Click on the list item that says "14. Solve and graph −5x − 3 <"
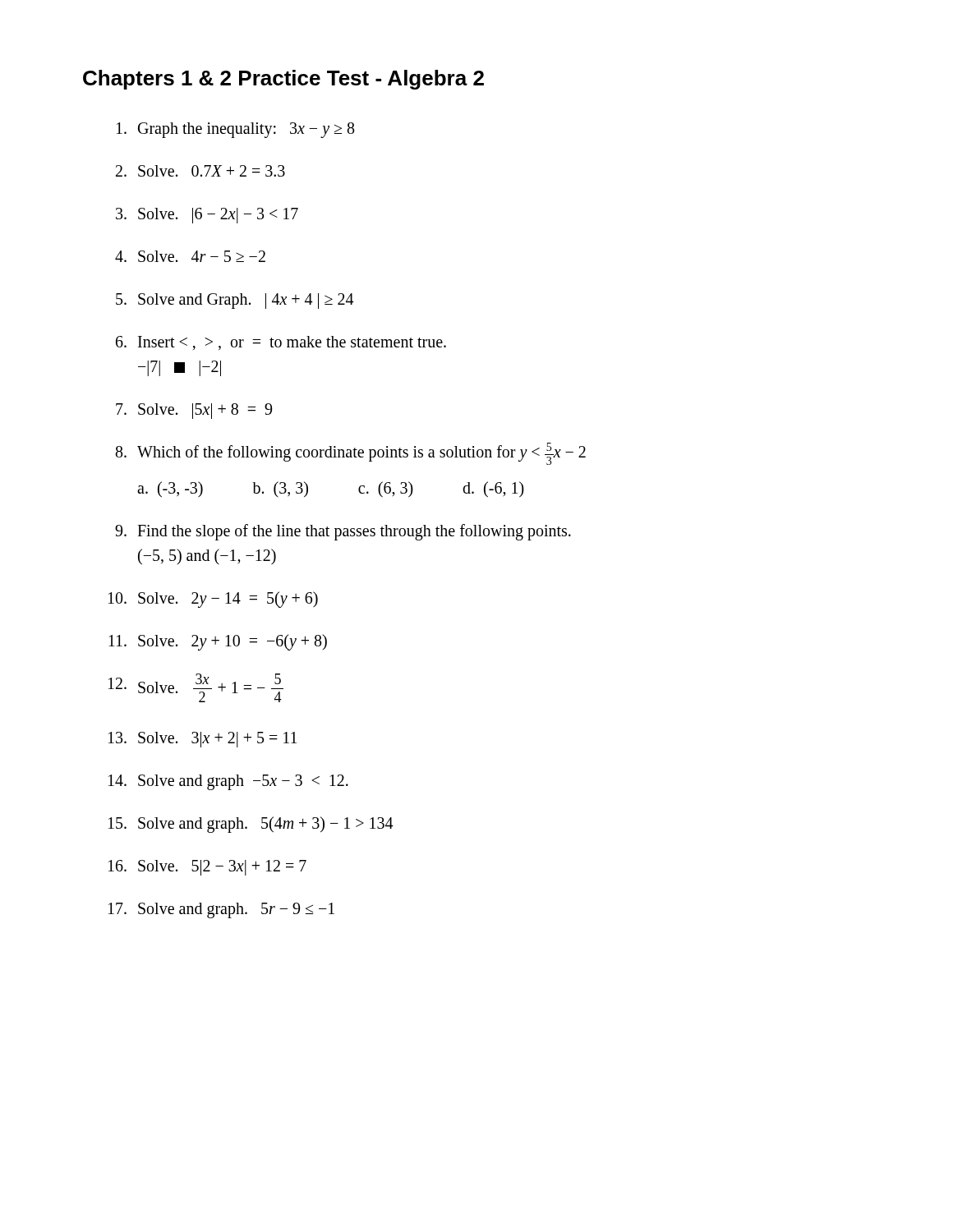This screenshot has width=953, height=1232. 228,782
